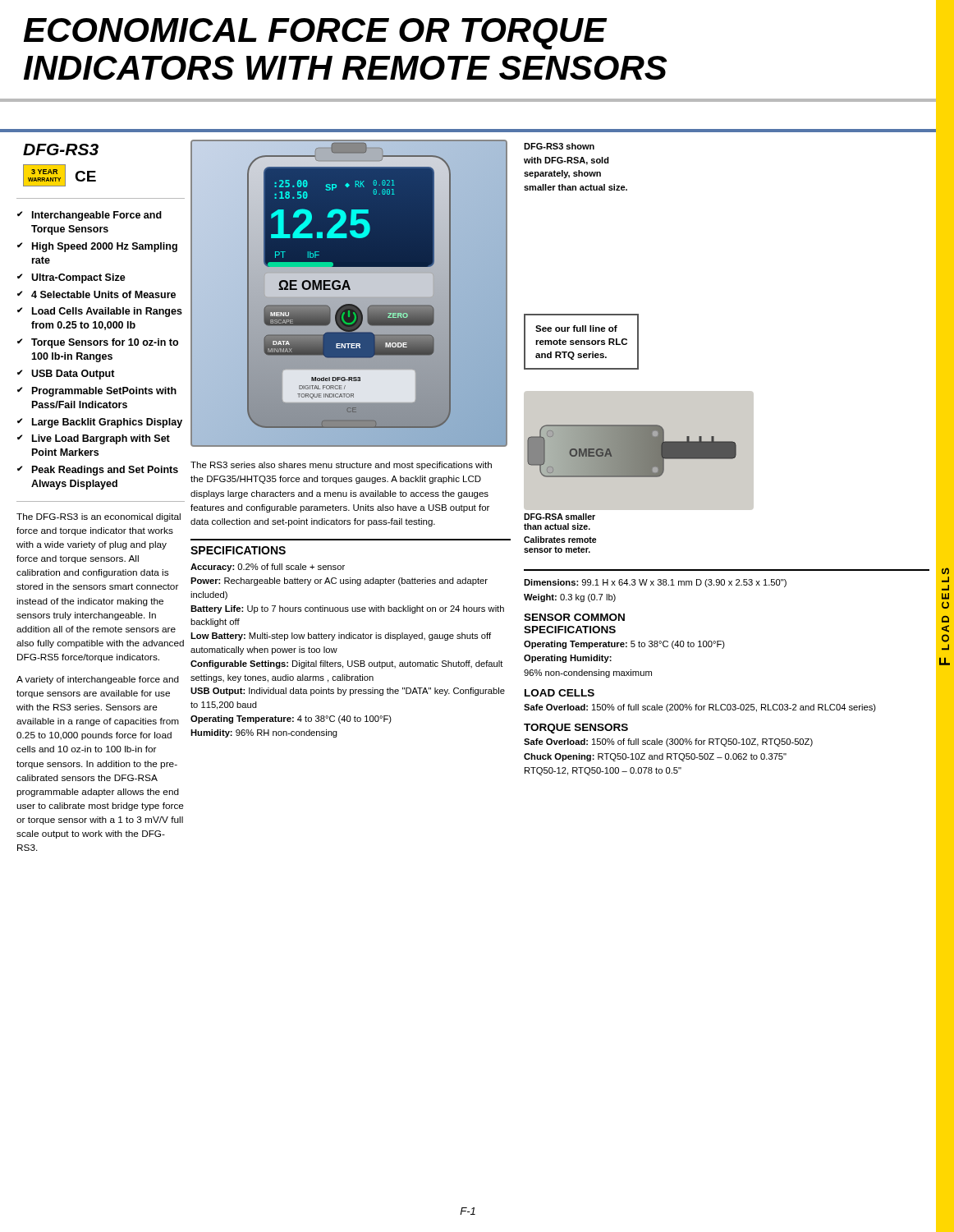The height and width of the screenshot is (1232, 954).
Task: Locate the region starting "The DFG-RS3 is an economical digital force and"
Action: pos(100,587)
